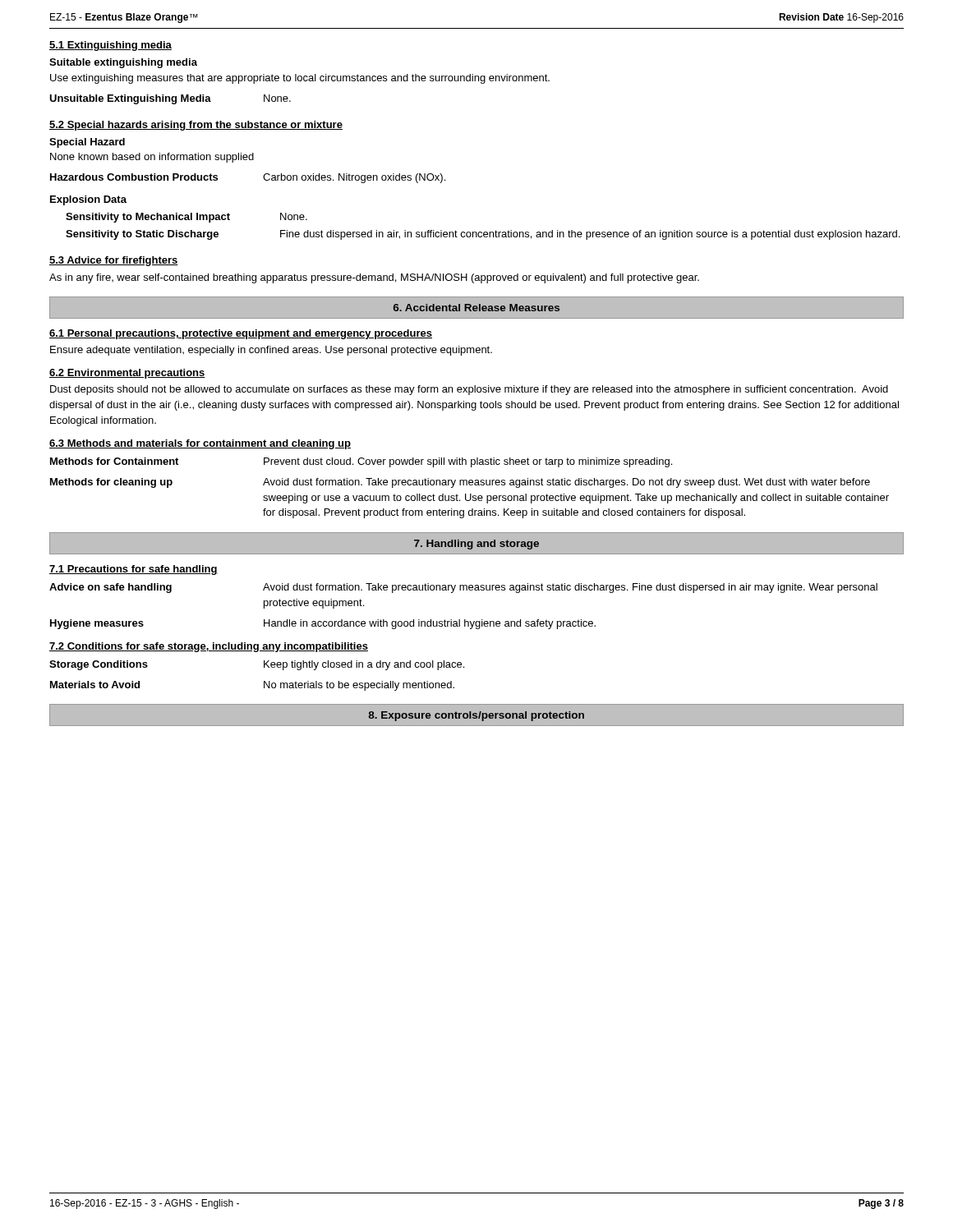Find "Unsuitable Extinguishing Media None." on this page

click(x=170, y=99)
